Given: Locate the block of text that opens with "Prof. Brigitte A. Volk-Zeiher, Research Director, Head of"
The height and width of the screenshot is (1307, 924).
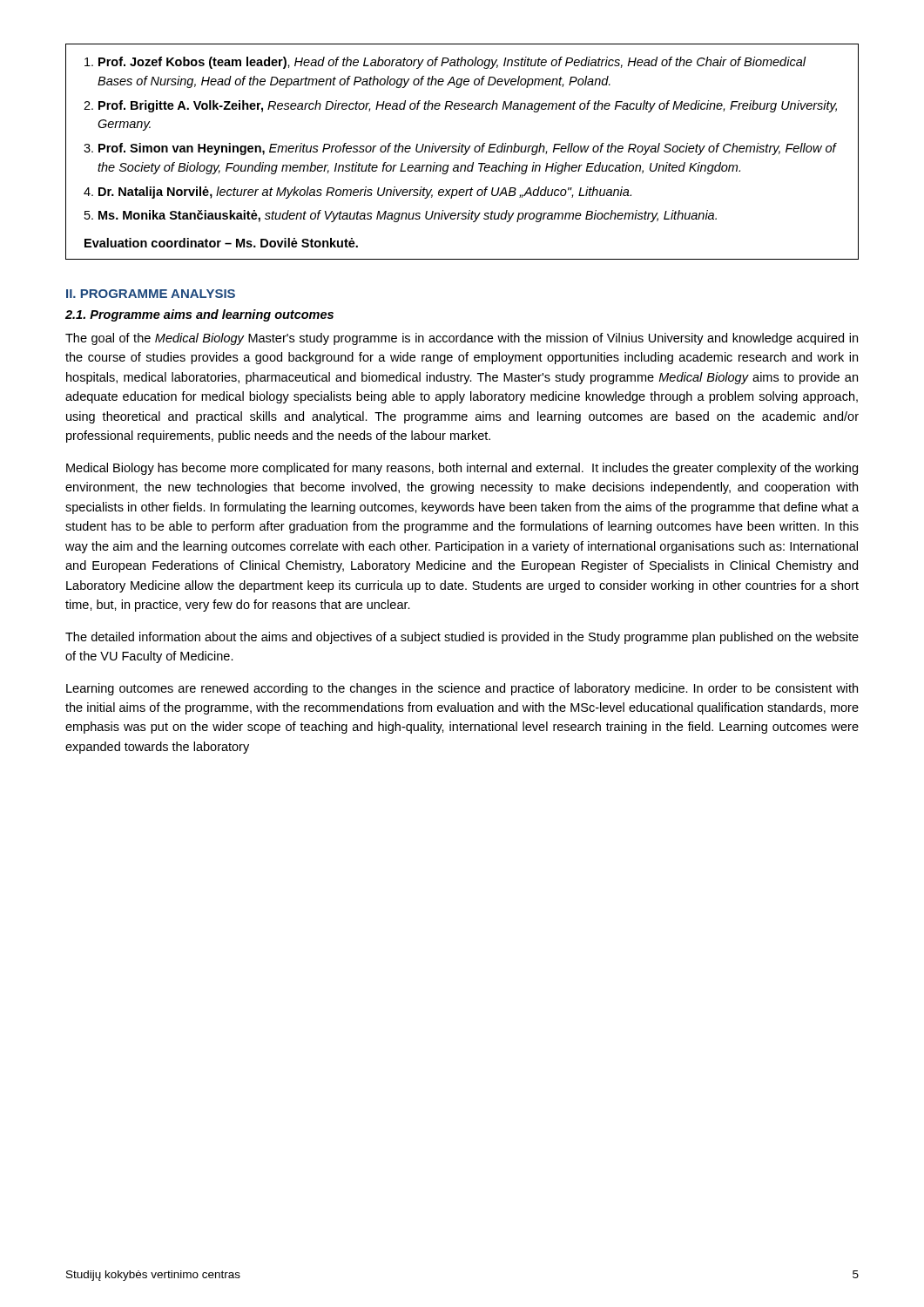Looking at the screenshot, I should tap(470, 115).
